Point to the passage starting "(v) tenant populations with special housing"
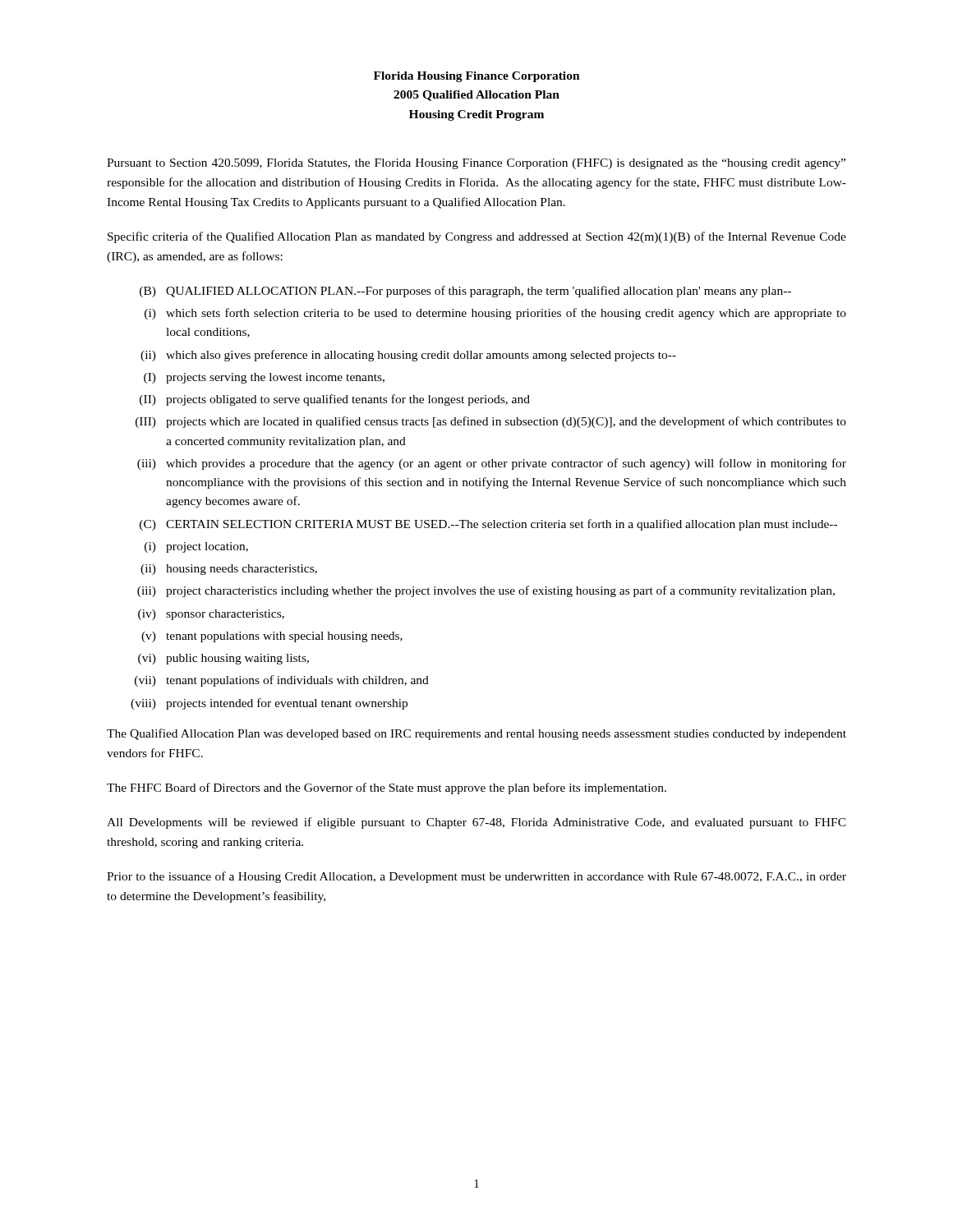The image size is (953, 1232). pos(272,637)
